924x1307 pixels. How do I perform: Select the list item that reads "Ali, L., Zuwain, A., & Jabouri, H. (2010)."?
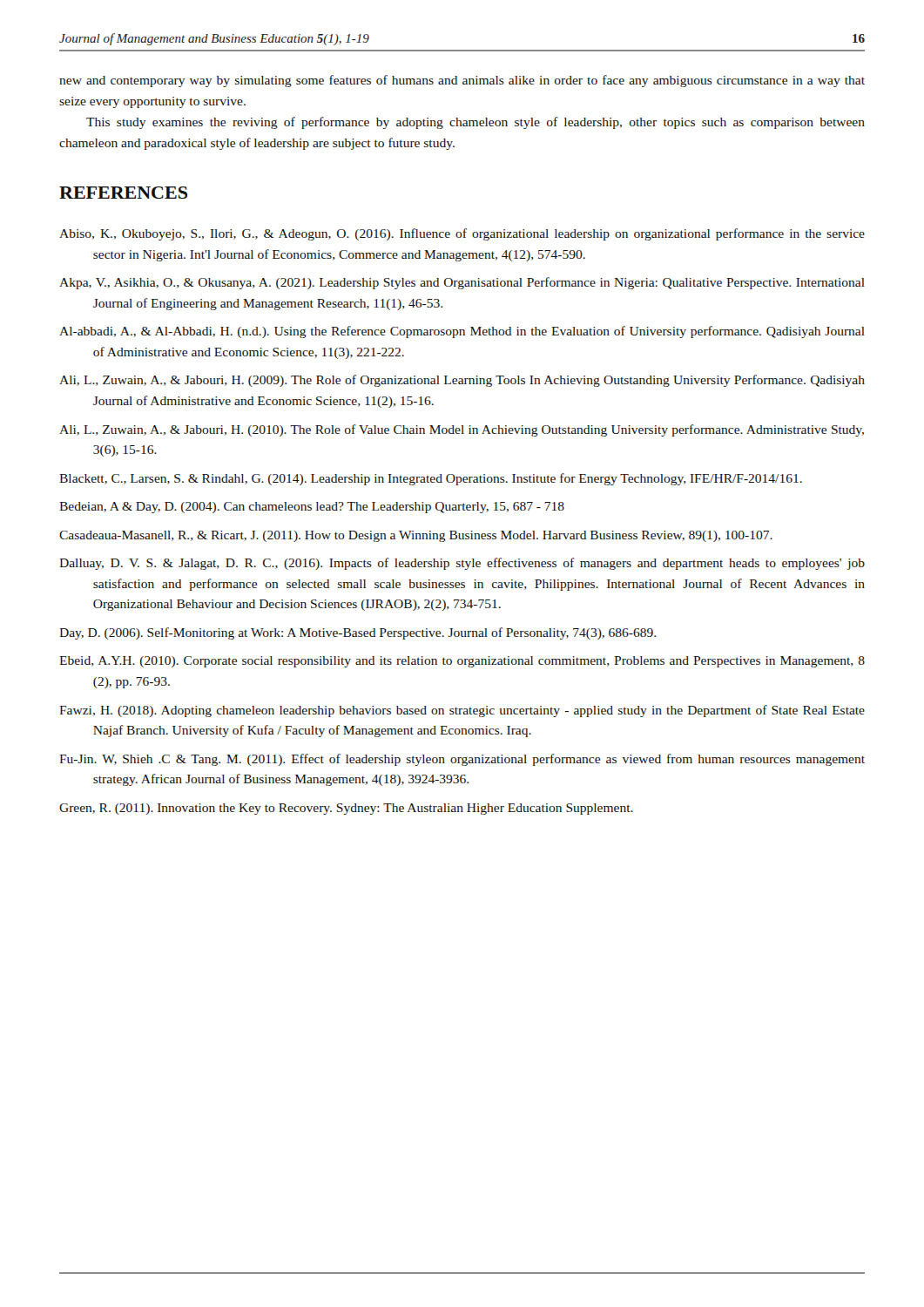[462, 439]
